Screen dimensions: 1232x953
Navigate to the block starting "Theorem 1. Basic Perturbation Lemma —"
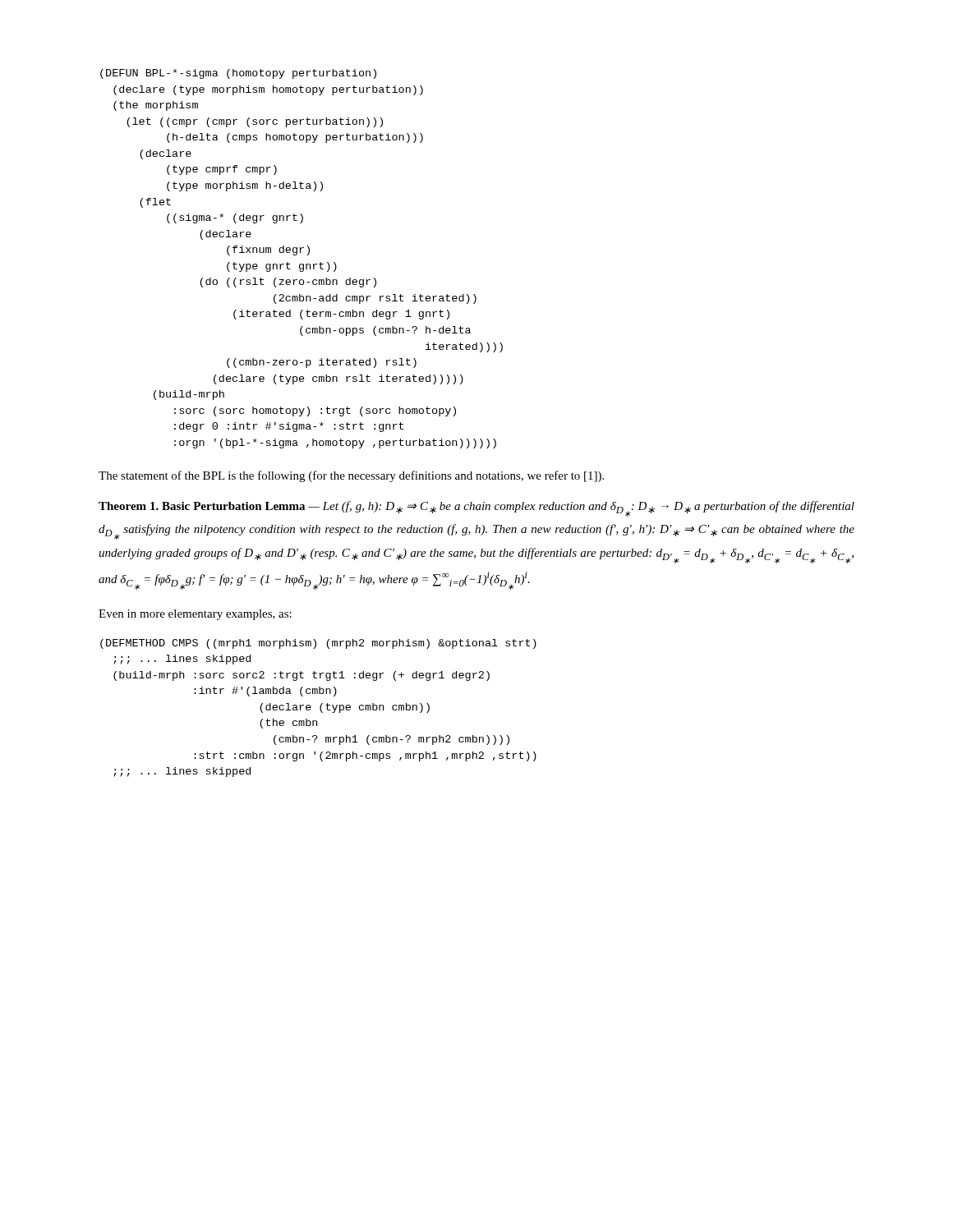click(x=476, y=545)
